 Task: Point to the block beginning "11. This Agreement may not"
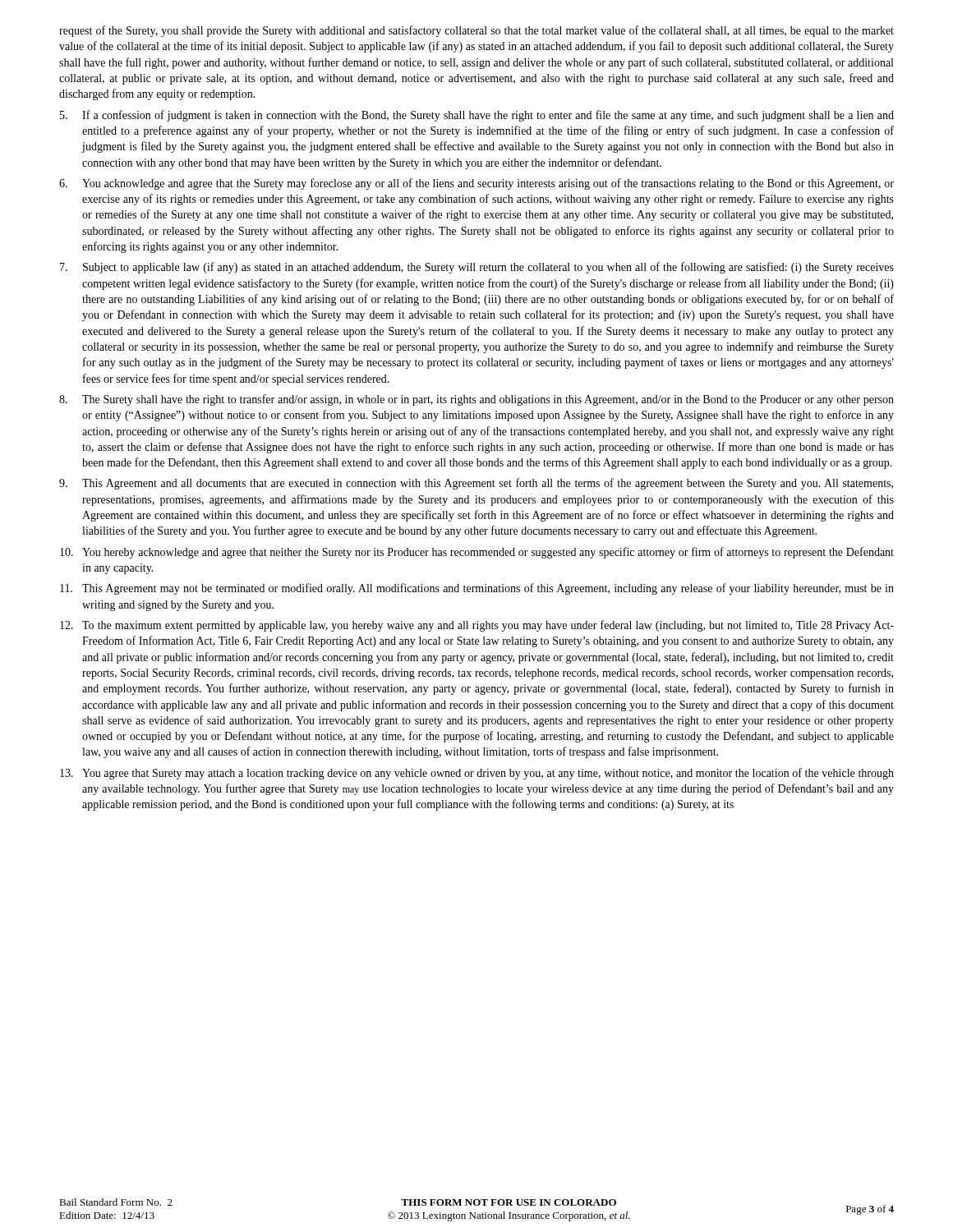click(x=476, y=597)
